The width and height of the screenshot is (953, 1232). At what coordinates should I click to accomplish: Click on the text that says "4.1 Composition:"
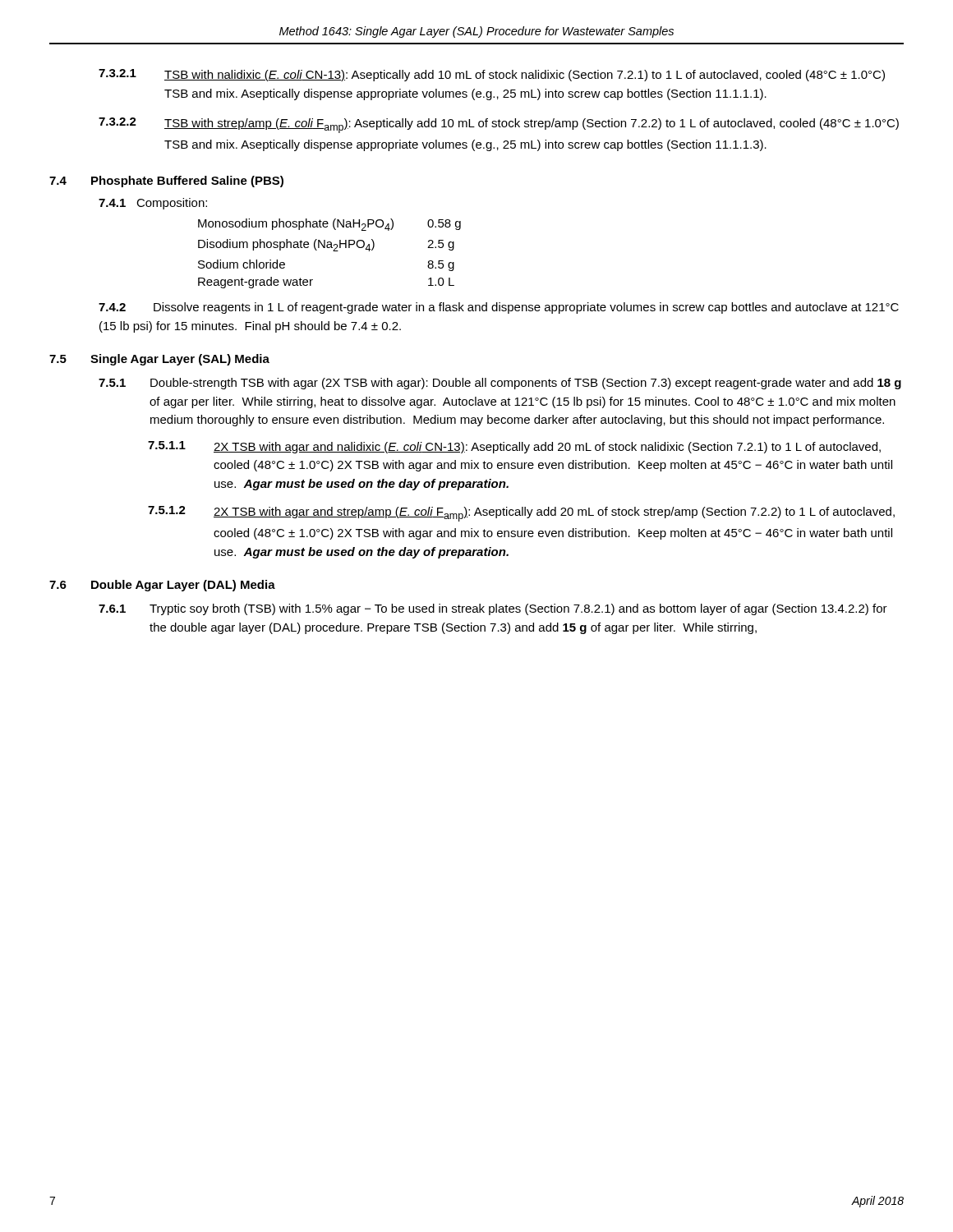153,203
